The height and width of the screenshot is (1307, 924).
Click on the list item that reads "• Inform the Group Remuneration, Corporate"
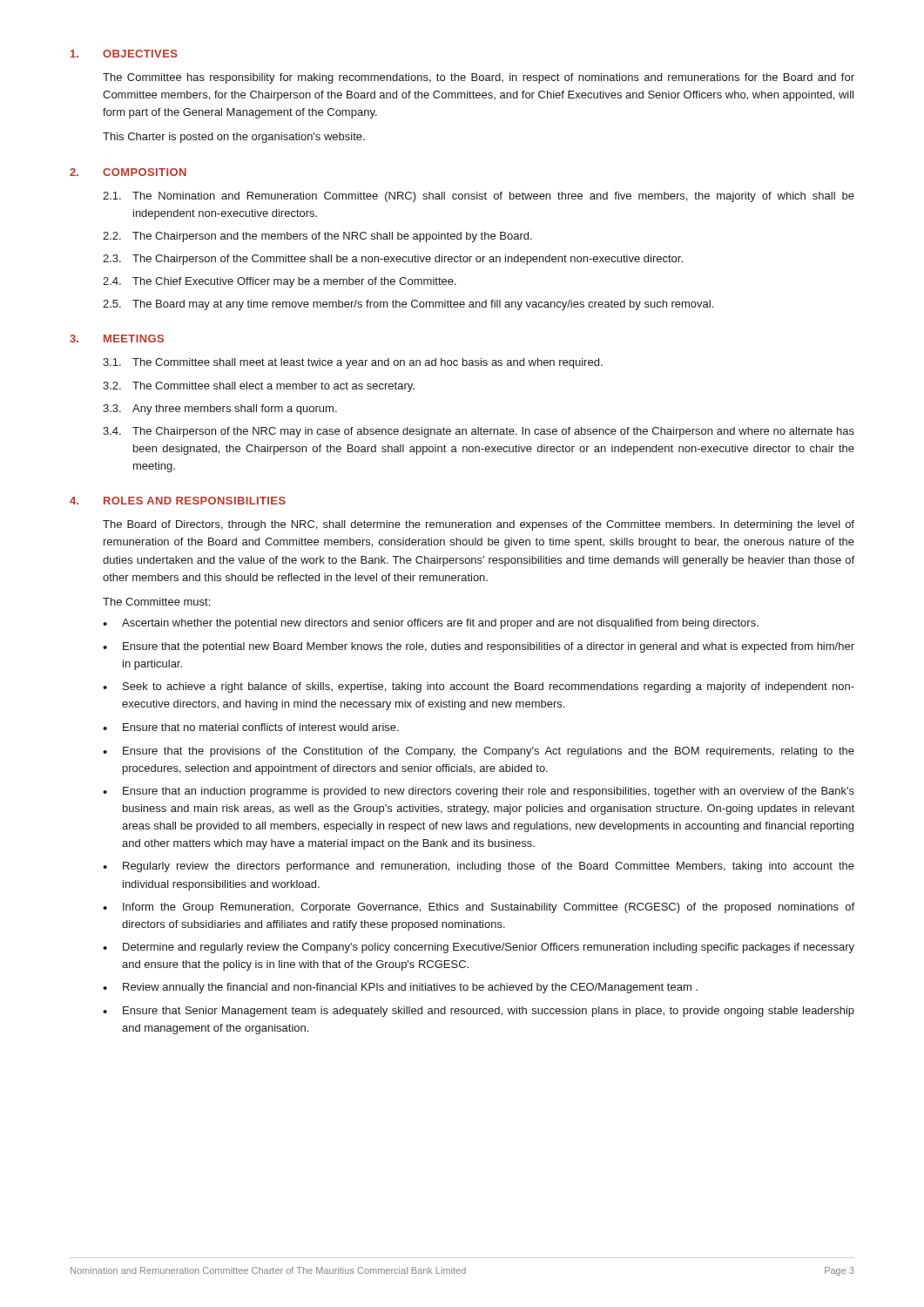(x=479, y=916)
